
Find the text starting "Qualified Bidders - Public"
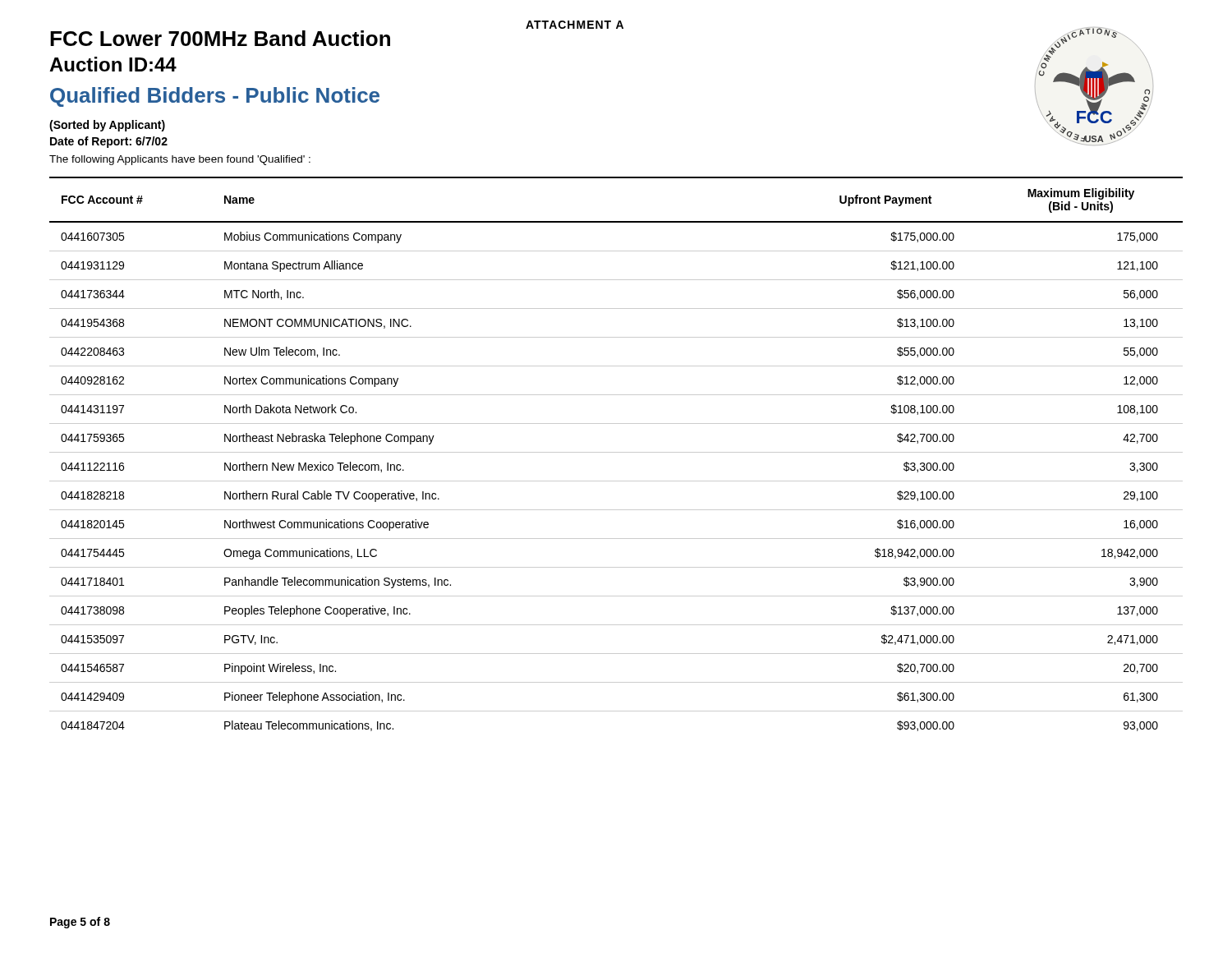[x=215, y=95]
